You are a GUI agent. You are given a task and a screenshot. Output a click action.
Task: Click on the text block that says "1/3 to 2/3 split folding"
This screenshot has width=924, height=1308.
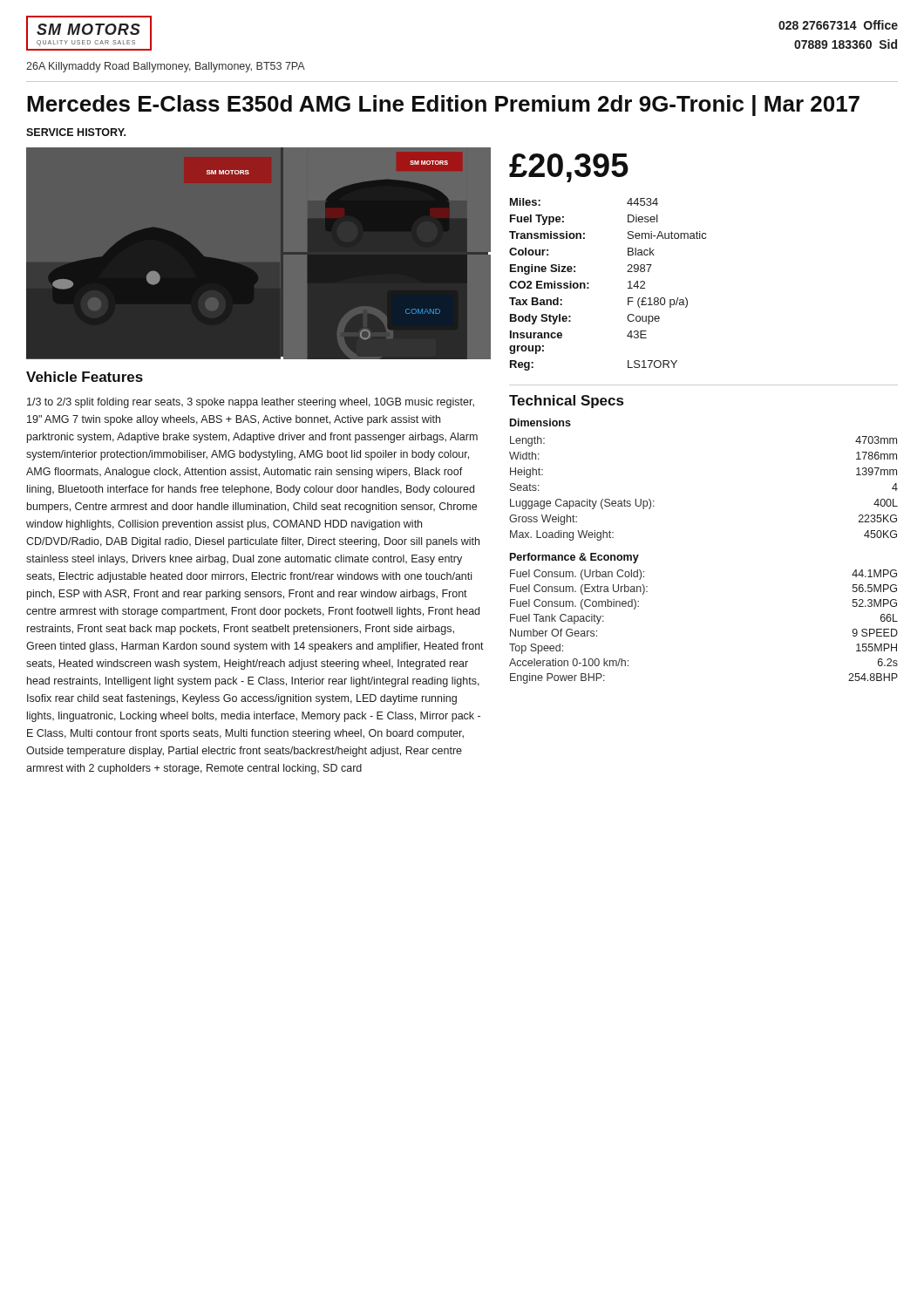click(x=255, y=585)
